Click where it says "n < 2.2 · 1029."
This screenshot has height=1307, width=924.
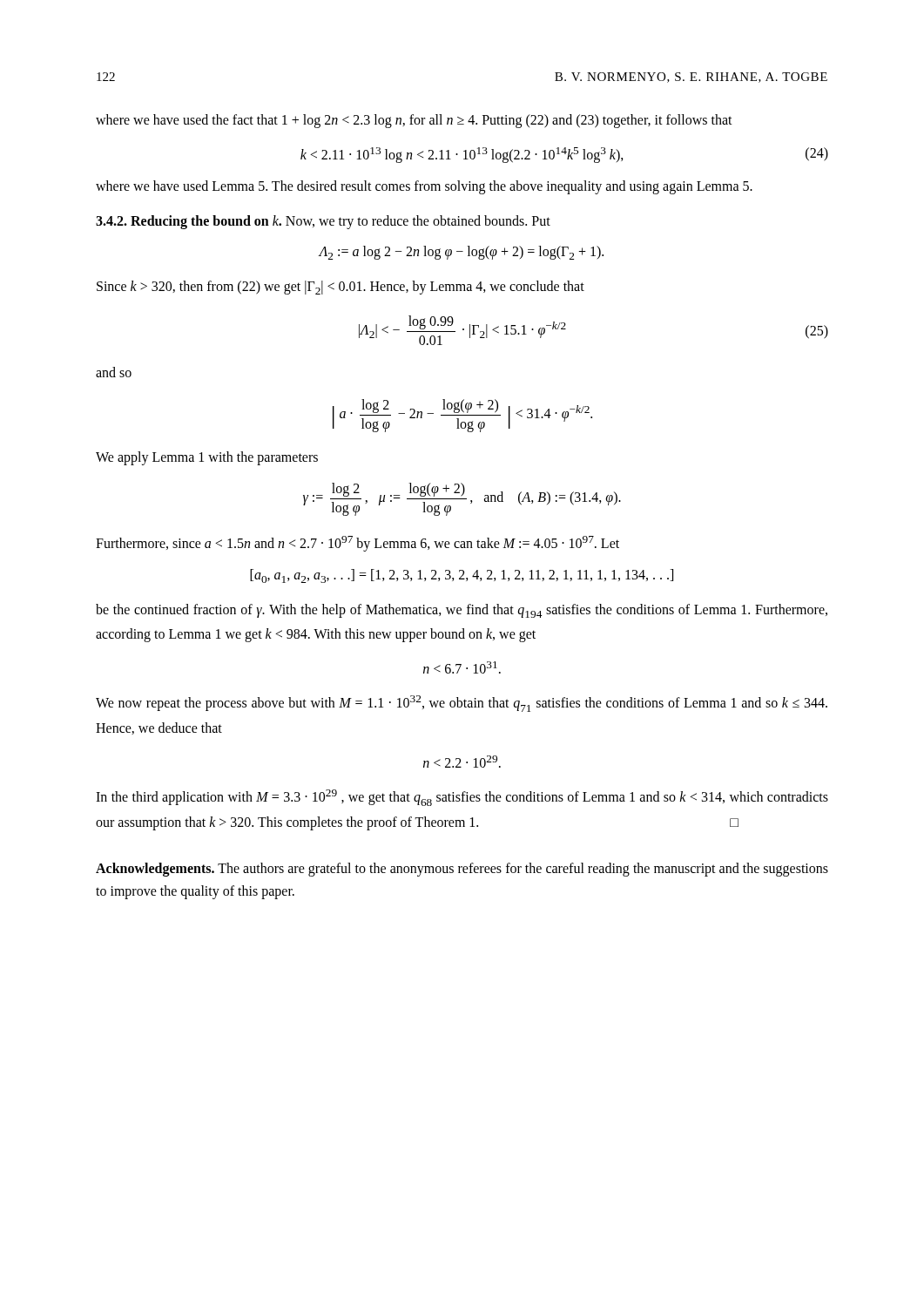(x=462, y=761)
